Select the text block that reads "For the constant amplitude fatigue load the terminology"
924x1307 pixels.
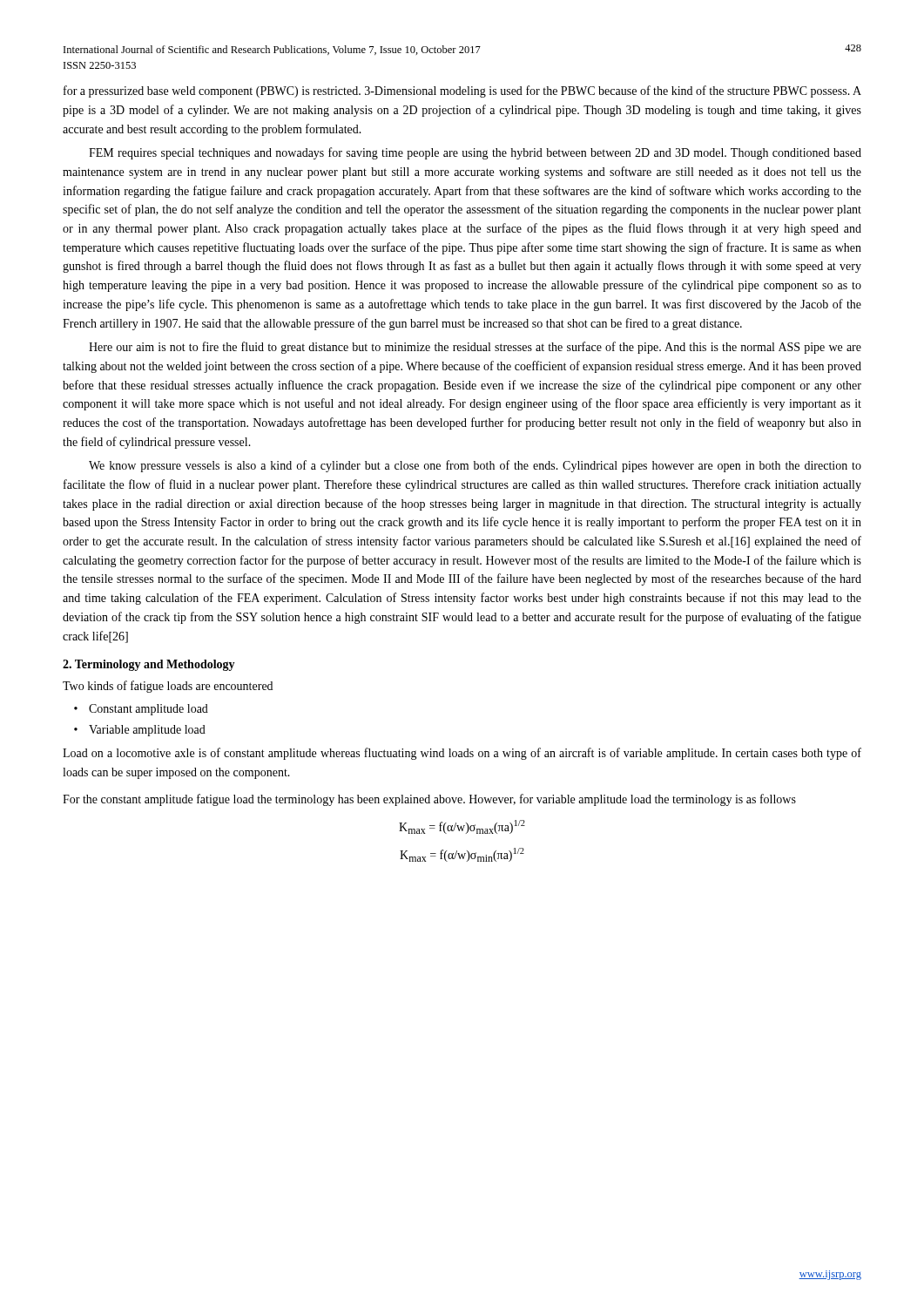(462, 800)
